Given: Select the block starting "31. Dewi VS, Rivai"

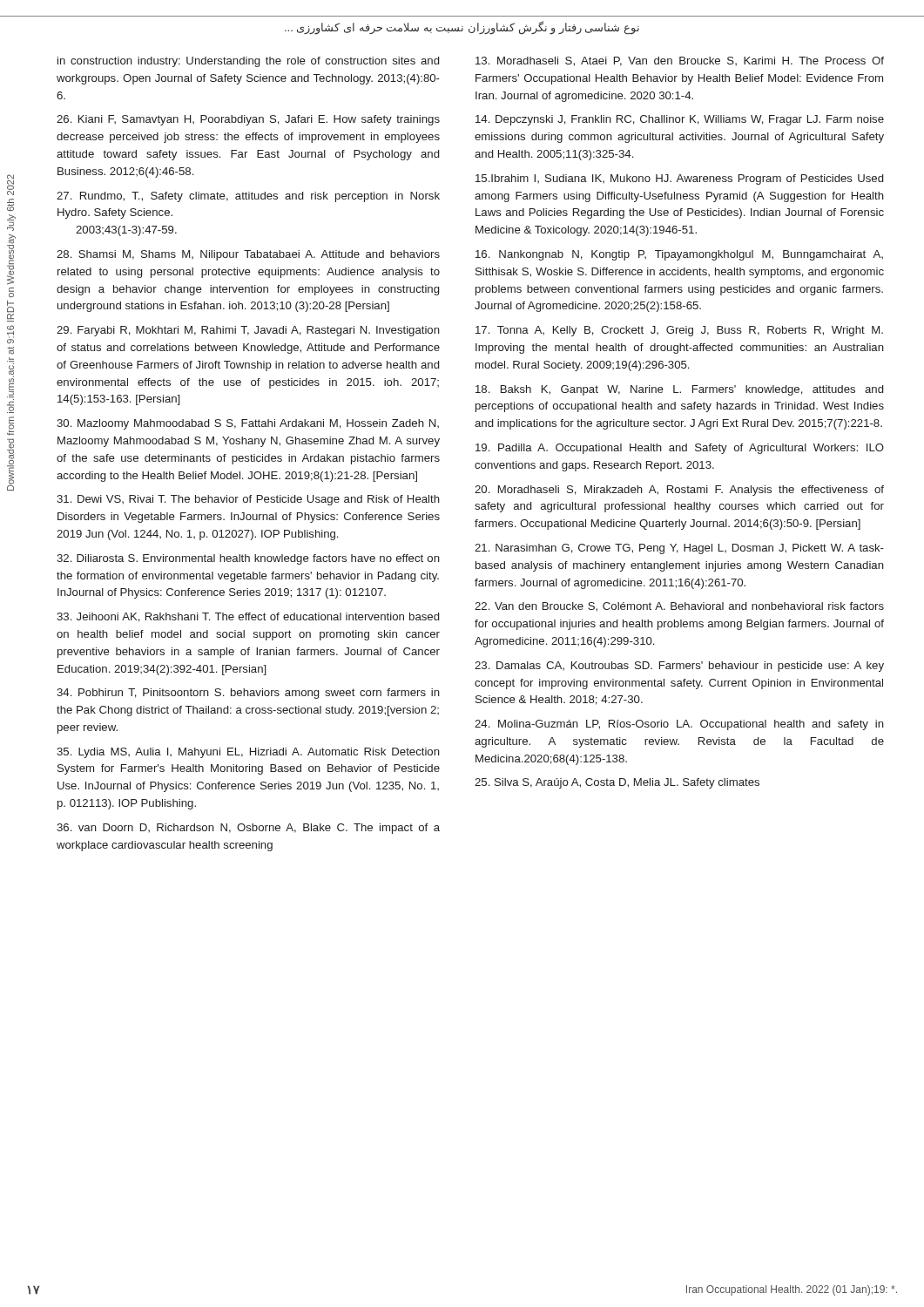Looking at the screenshot, I should coord(248,517).
